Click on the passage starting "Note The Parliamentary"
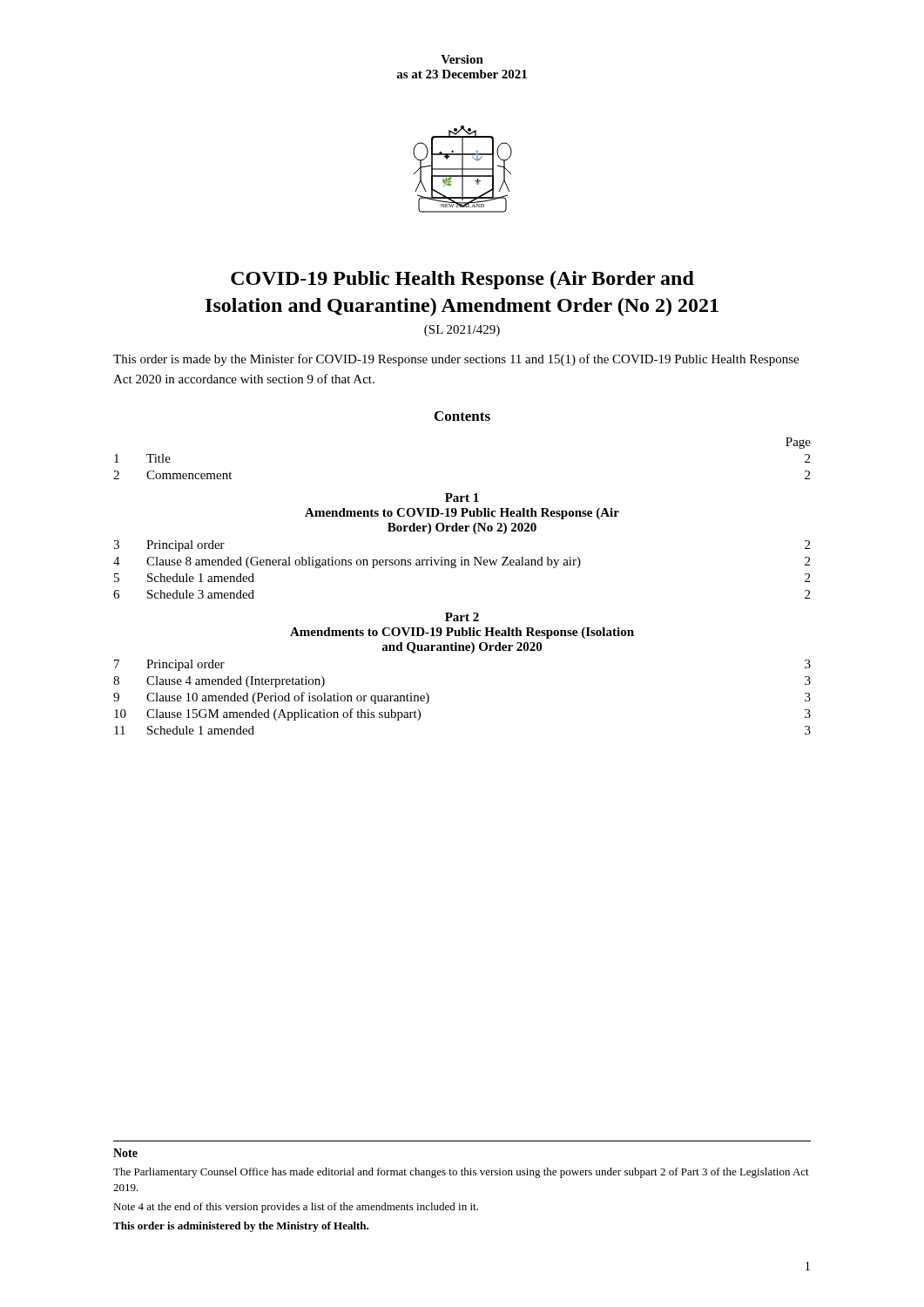This screenshot has width=924, height=1307. click(125, 1153)
